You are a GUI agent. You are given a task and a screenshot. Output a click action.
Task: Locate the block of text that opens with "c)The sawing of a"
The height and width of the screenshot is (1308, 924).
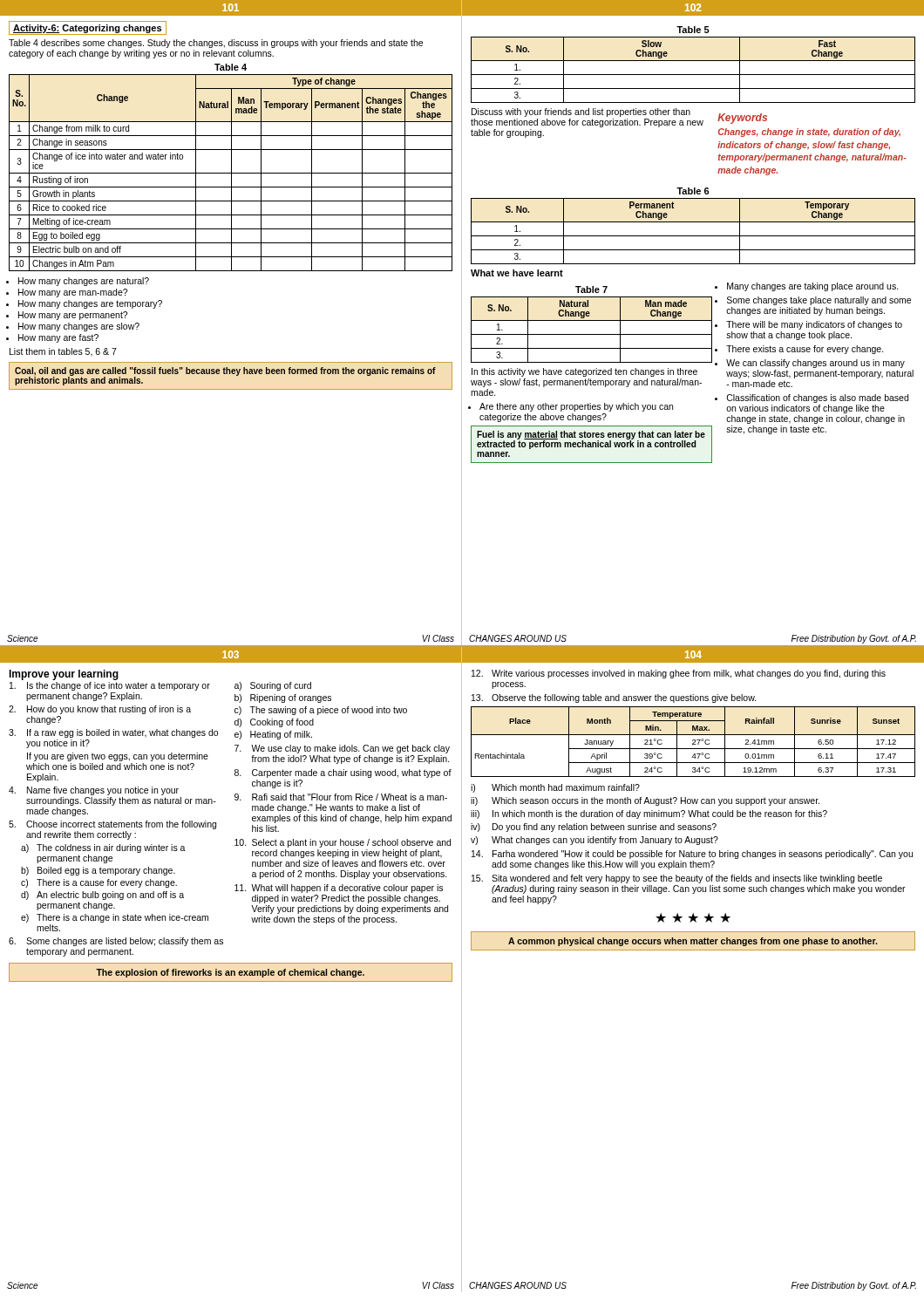(x=343, y=710)
